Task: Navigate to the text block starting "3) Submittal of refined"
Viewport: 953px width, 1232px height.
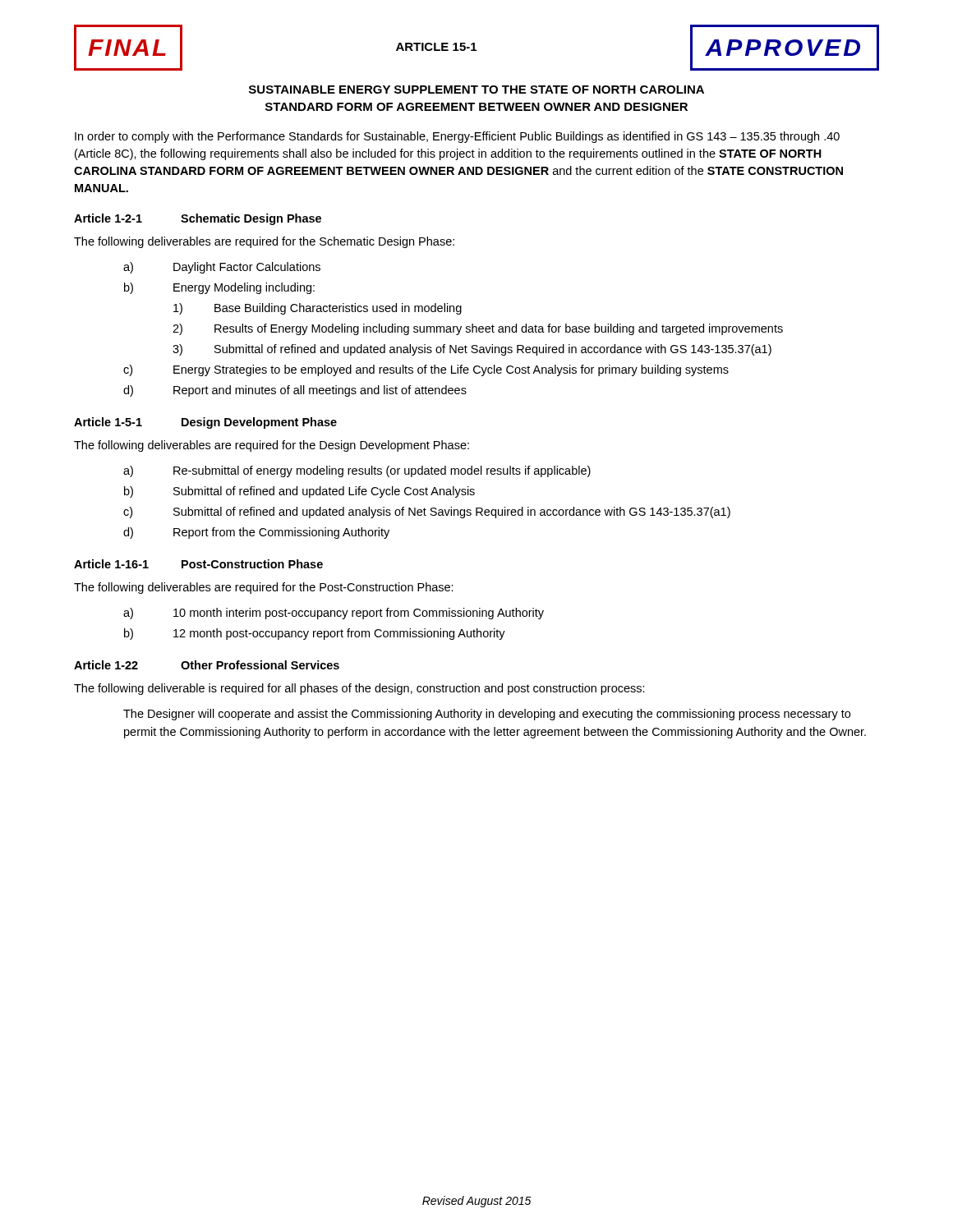Action: click(x=526, y=350)
